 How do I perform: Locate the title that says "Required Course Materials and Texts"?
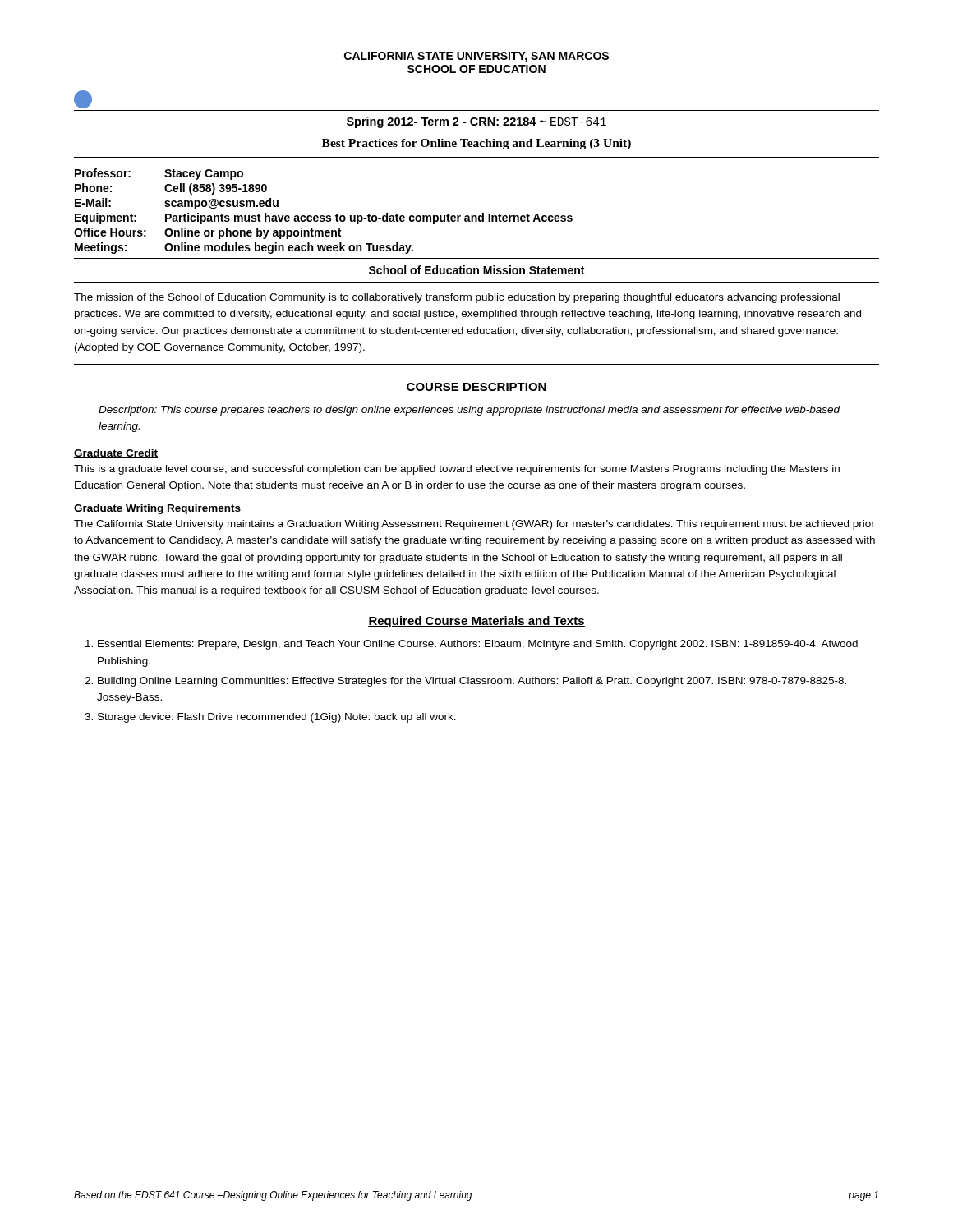pyautogui.click(x=476, y=621)
